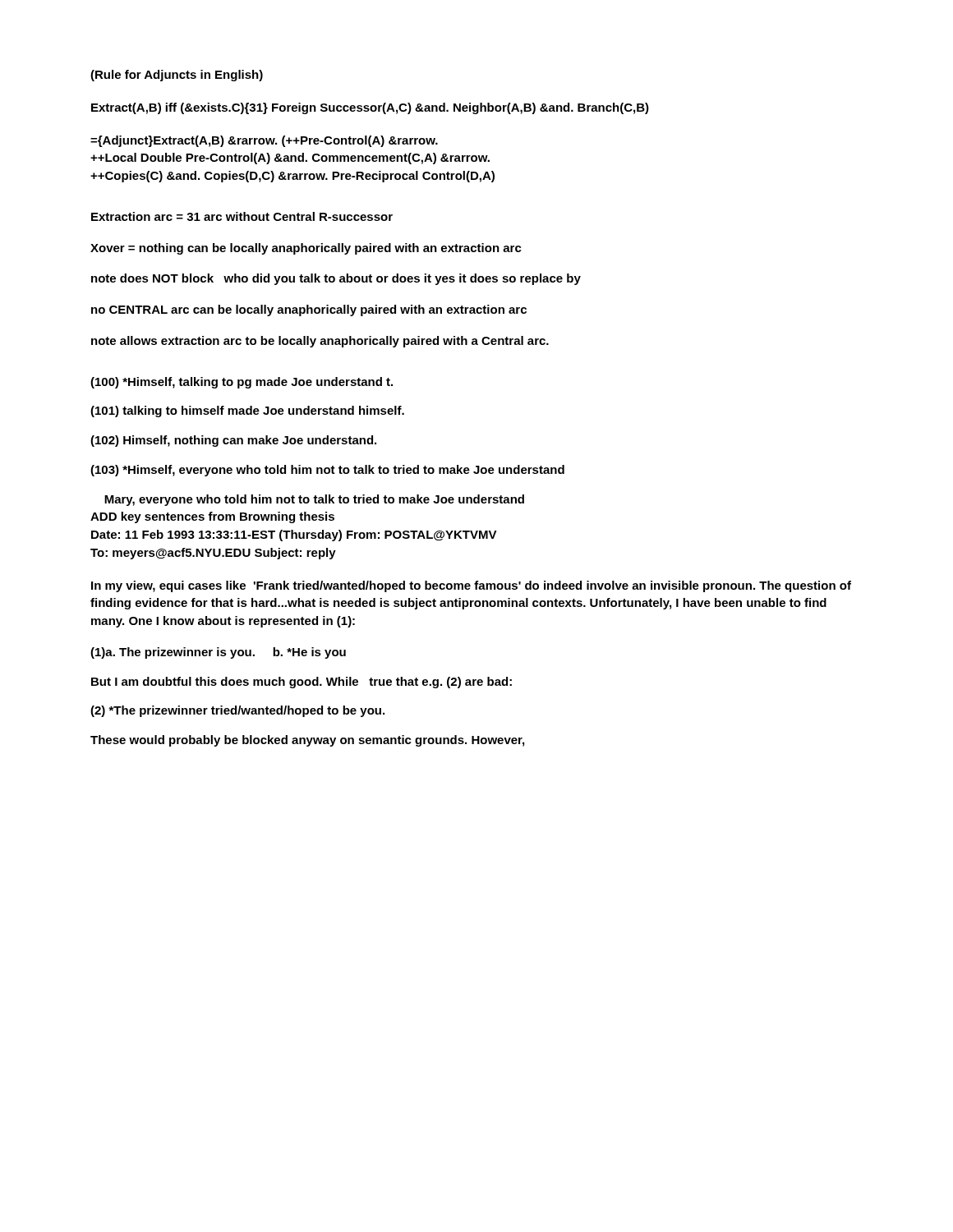Point to the passage starting "Xover = nothing can be locally"
The width and height of the screenshot is (953, 1232).
[306, 247]
